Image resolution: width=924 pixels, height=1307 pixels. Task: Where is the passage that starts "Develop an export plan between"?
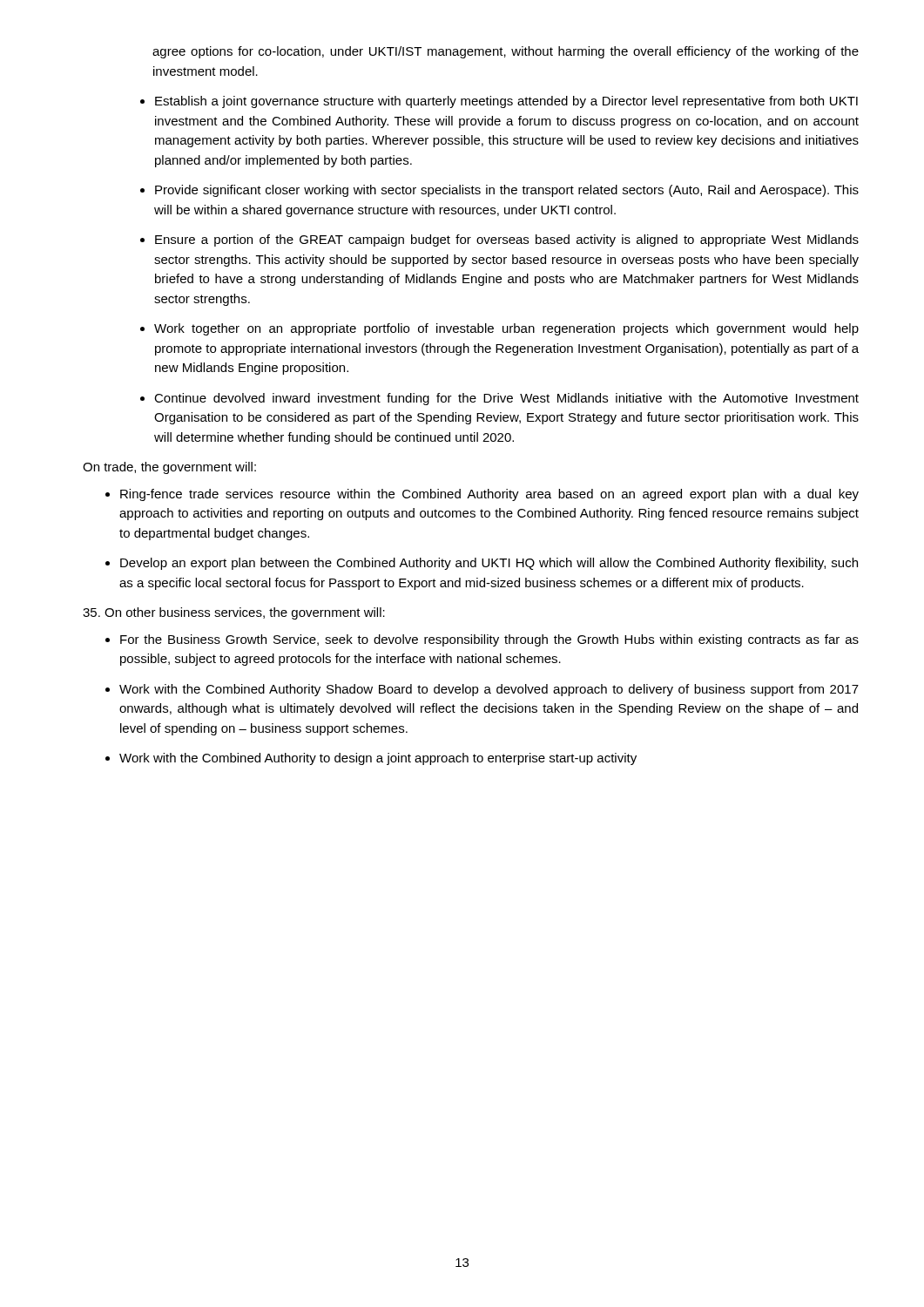coord(489,572)
